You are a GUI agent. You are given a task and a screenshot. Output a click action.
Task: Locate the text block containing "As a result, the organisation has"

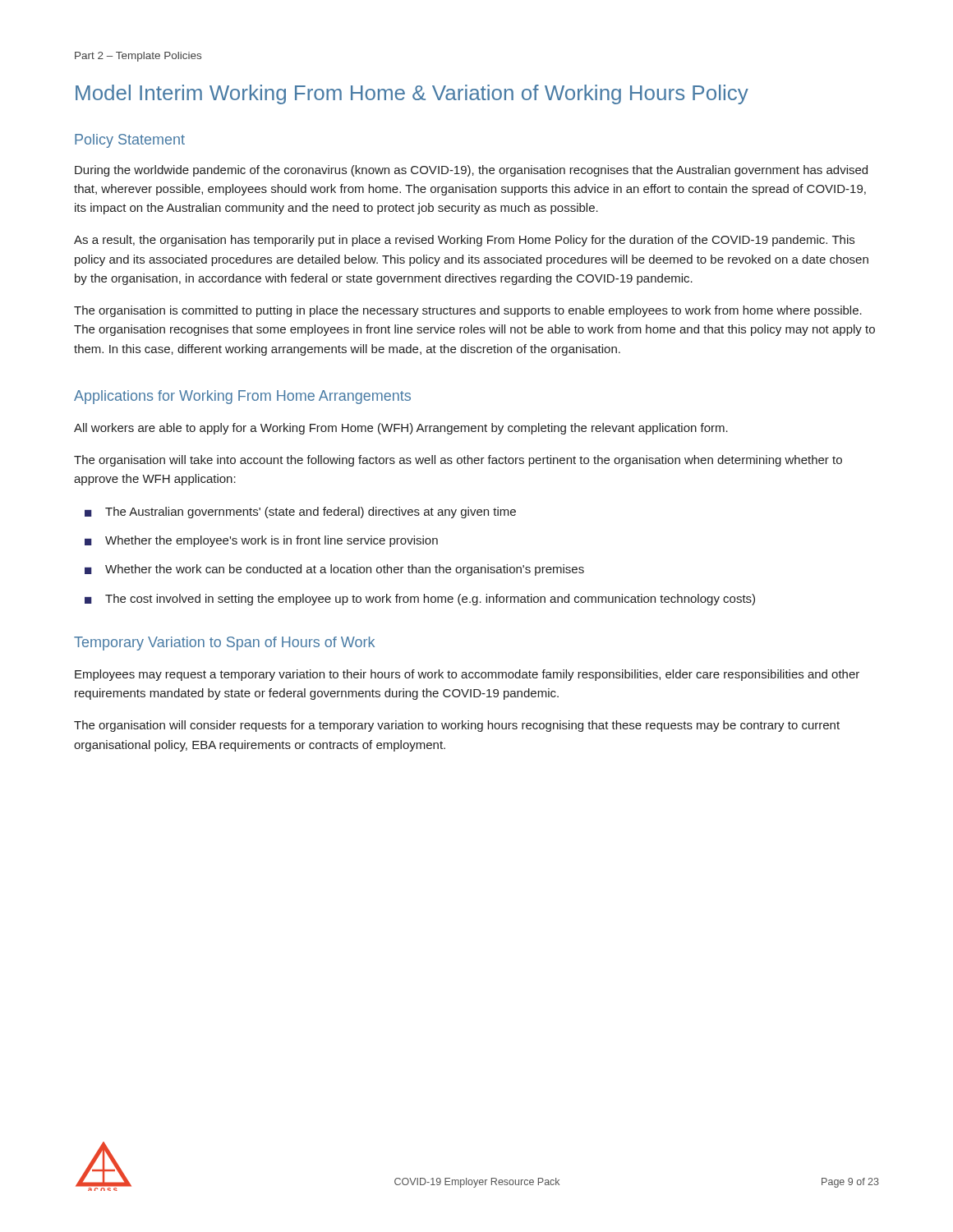(x=471, y=259)
